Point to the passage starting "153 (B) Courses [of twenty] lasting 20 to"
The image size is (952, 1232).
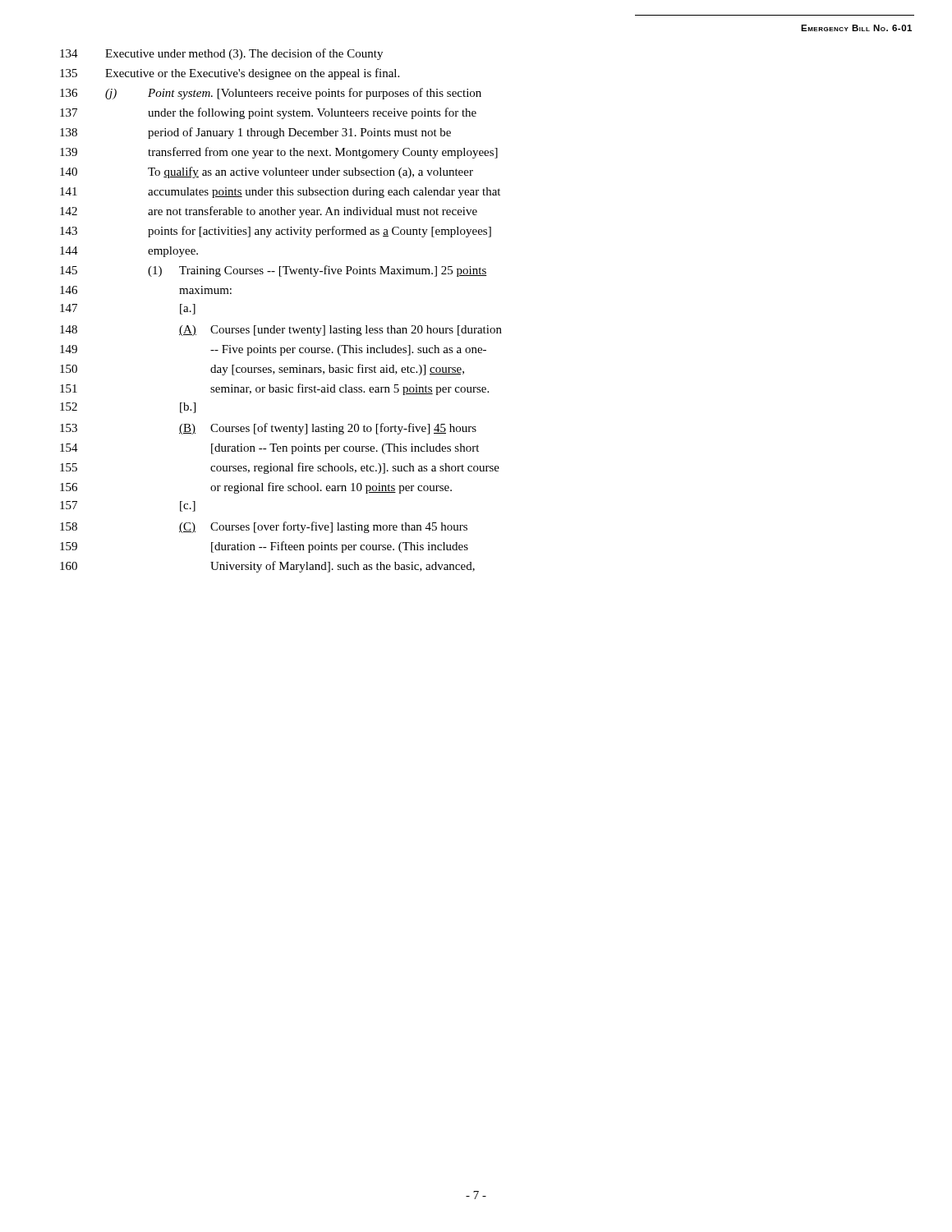pyautogui.click(x=486, y=429)
